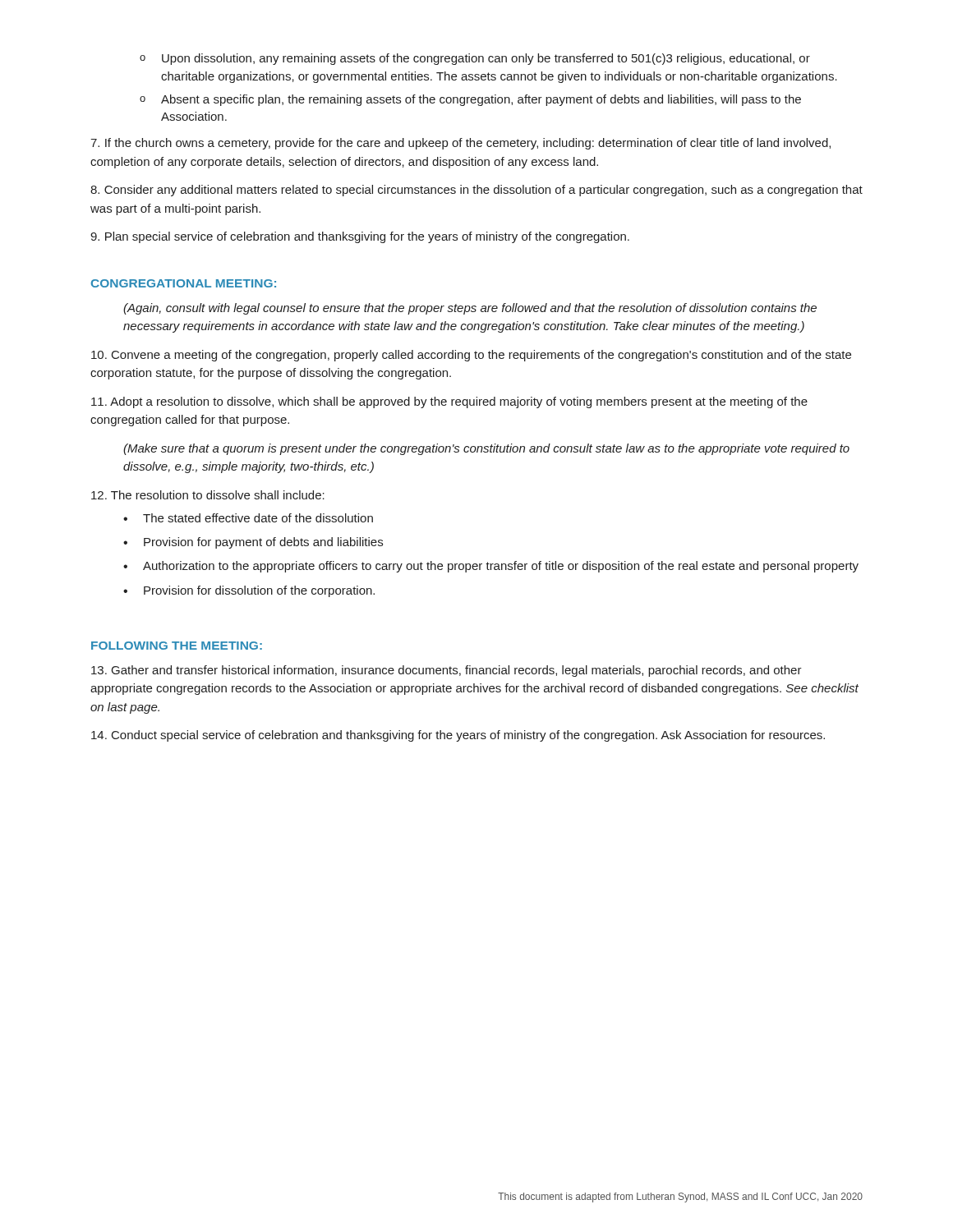Locate the block of text that opens with "Consider any additional matters related to"

coord(476,199)
